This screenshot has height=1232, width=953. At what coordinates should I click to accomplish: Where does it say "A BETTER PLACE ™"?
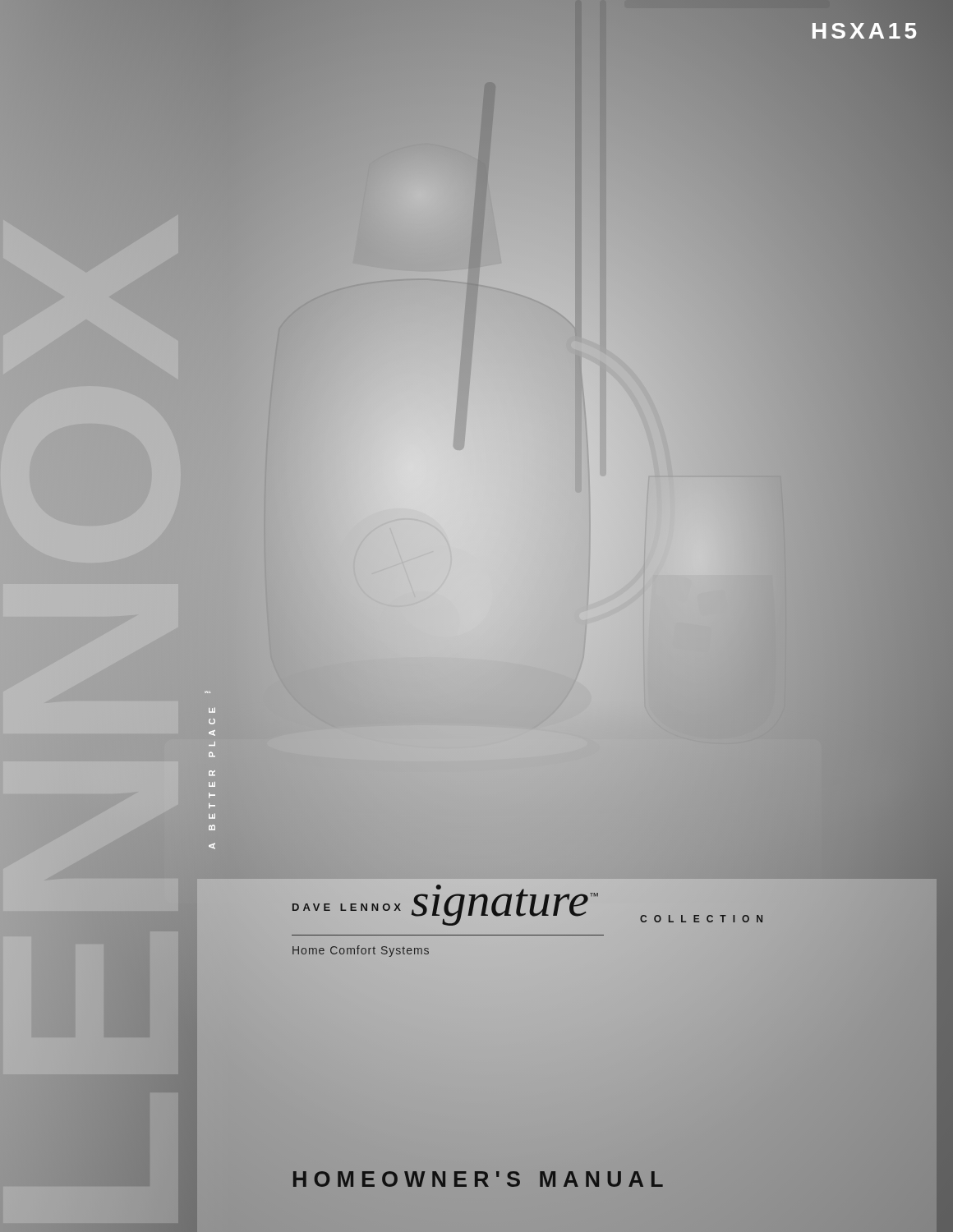210,765
